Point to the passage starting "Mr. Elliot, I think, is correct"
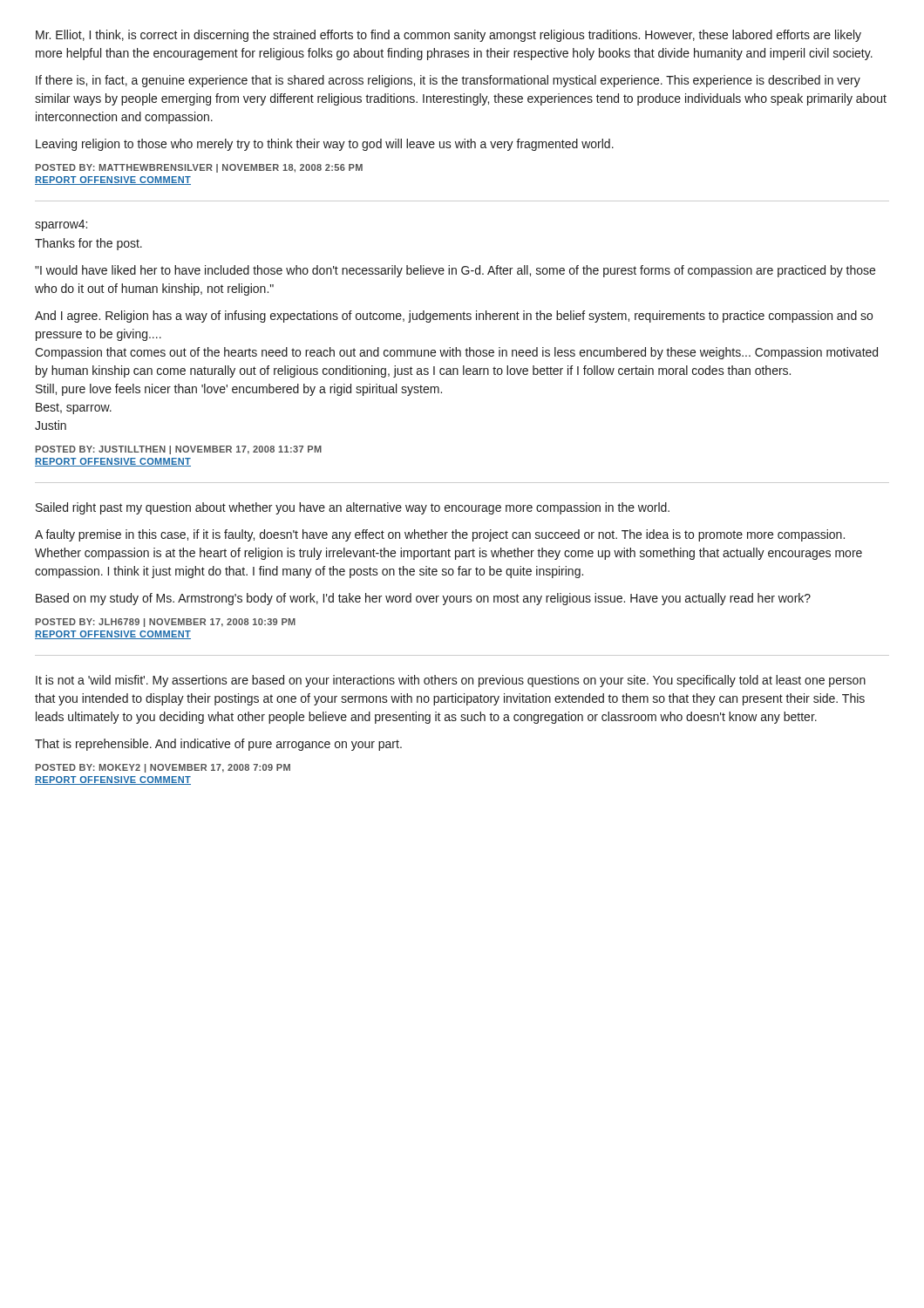924x1308 pixels. [462, 90]
